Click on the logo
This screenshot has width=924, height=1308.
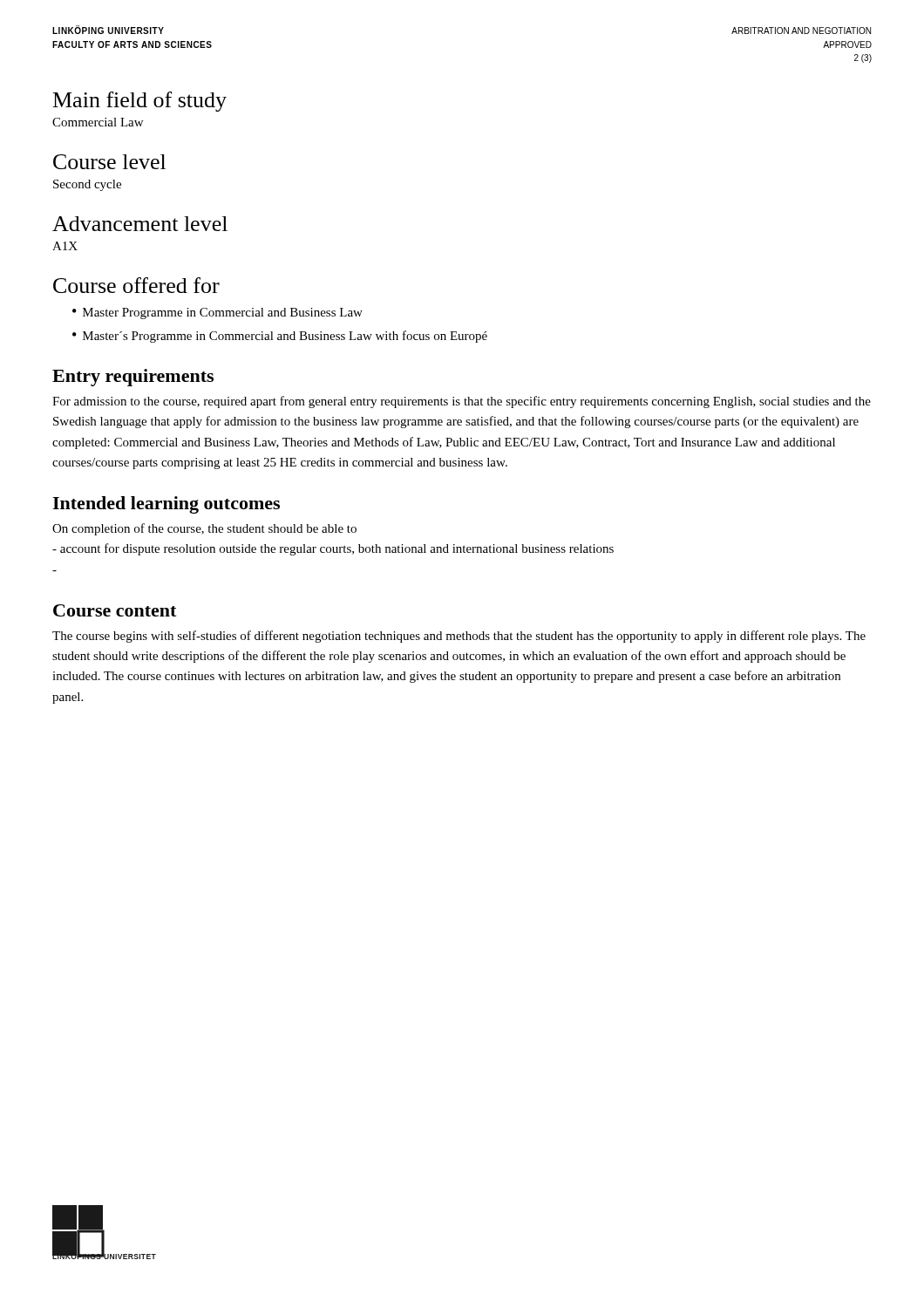click(x=109, y=1235)
